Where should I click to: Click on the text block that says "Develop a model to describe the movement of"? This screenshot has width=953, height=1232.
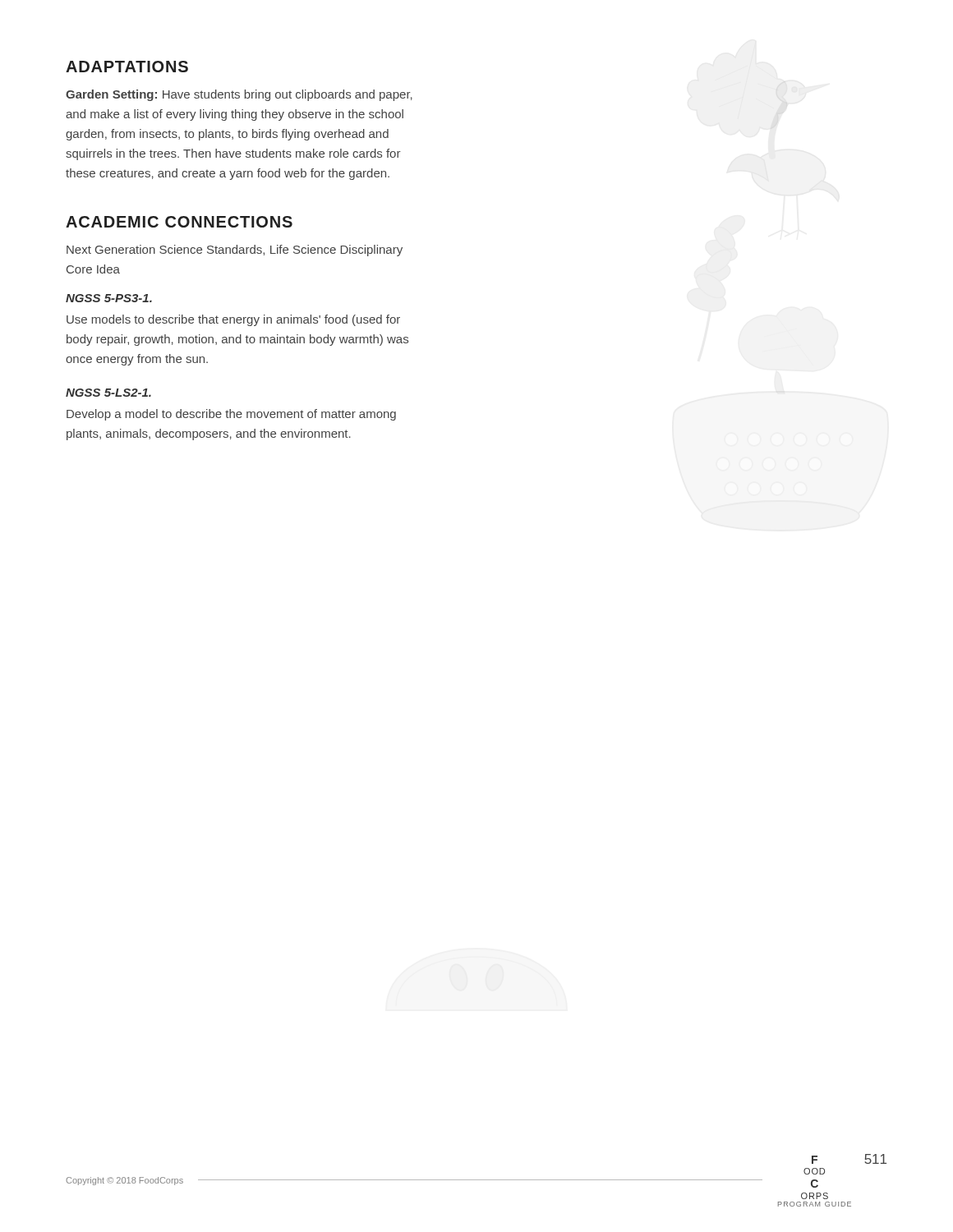tap(246, 424)
